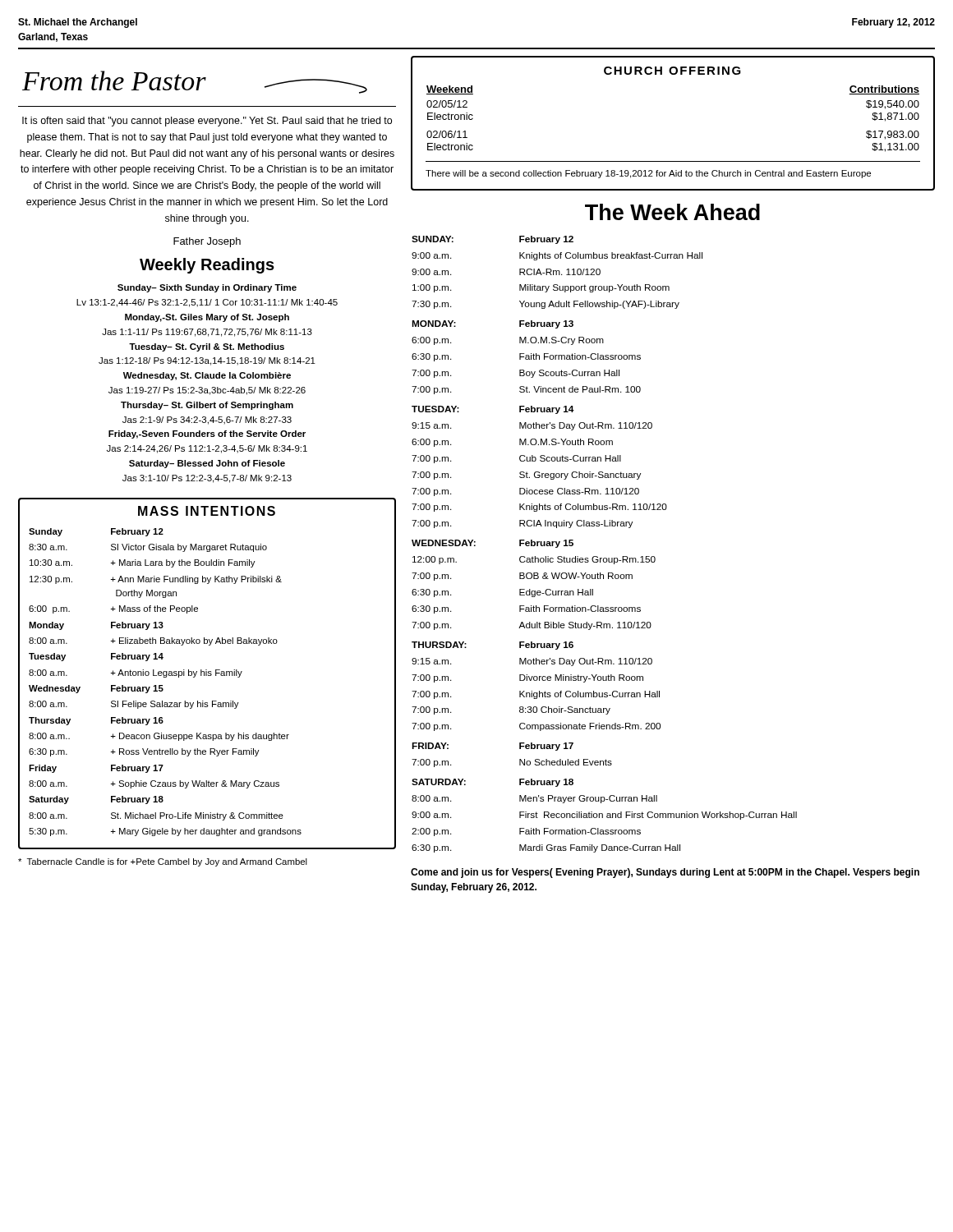Locate the illustration
The image size is (953, 1232).
point(207,81)
